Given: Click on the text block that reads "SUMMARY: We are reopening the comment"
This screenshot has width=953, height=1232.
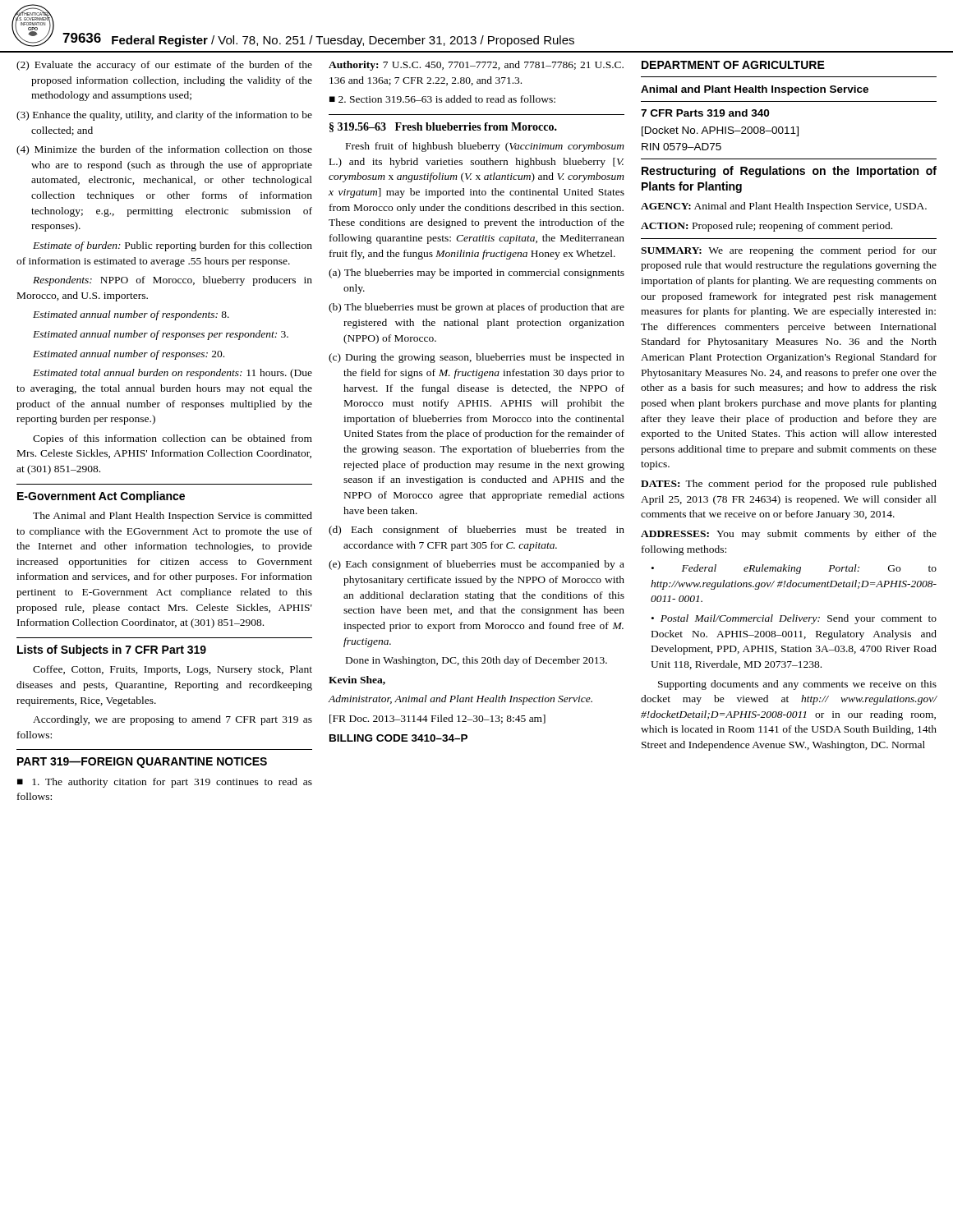Looking at the screenshot, I should pyautogui.click(x=789, y=498).
